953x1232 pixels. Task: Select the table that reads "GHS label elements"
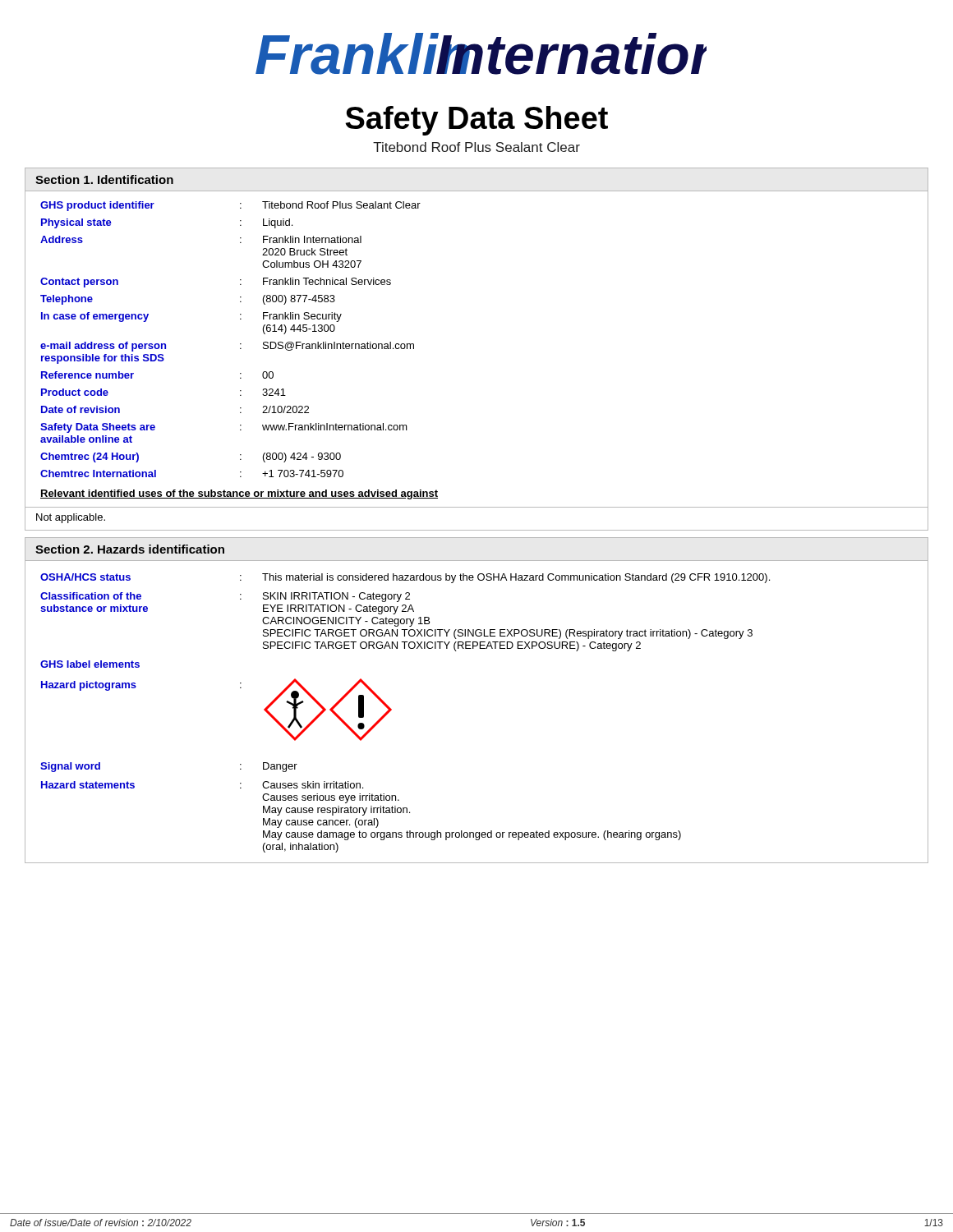[476, 712]
